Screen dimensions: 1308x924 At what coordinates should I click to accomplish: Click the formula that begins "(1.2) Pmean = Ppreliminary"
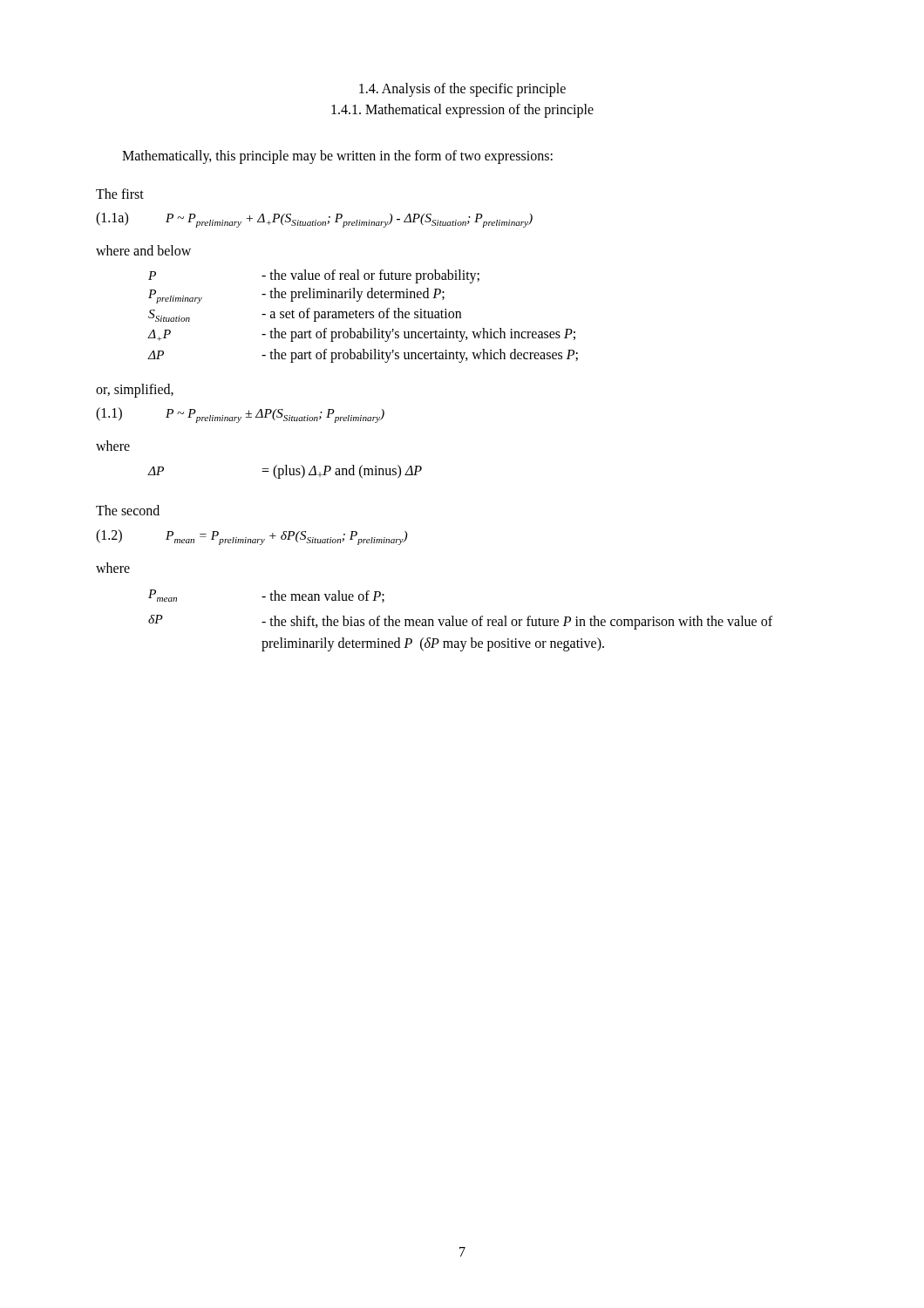point(252,536)
